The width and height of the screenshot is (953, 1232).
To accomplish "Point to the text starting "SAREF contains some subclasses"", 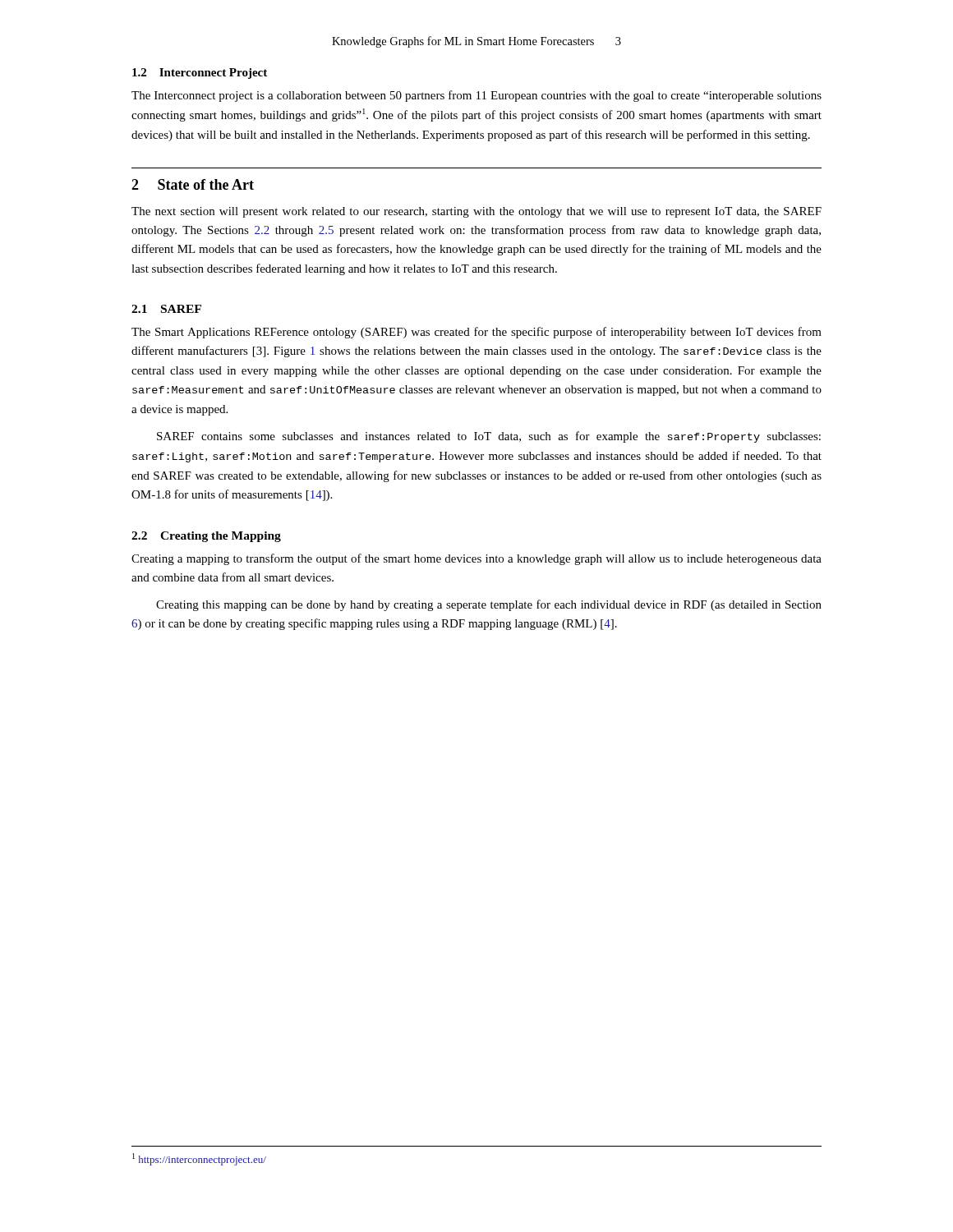I will [x=476, y=466].
